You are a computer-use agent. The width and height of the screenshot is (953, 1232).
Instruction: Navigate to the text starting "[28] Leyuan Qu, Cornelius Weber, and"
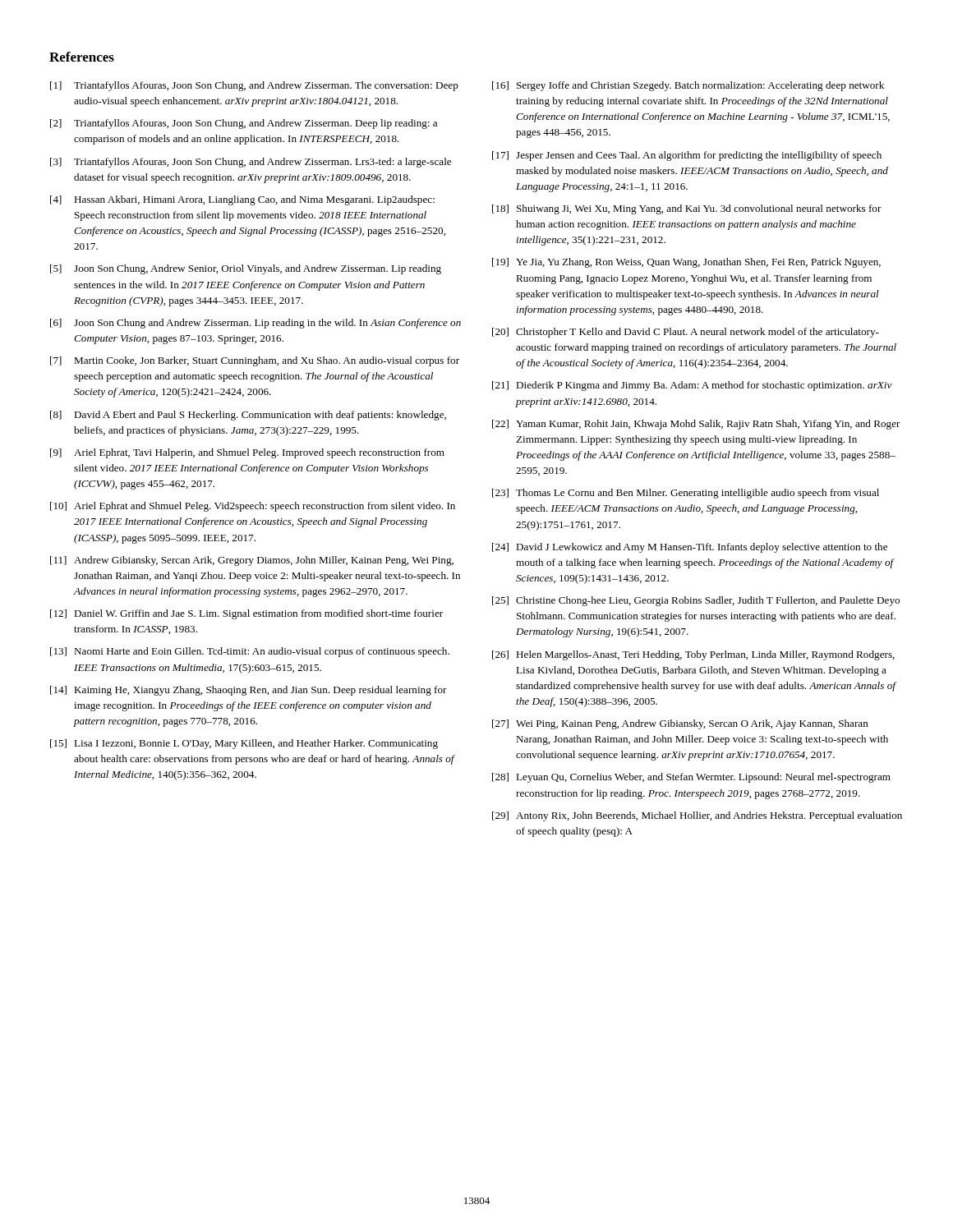click(x=698, y=785)
